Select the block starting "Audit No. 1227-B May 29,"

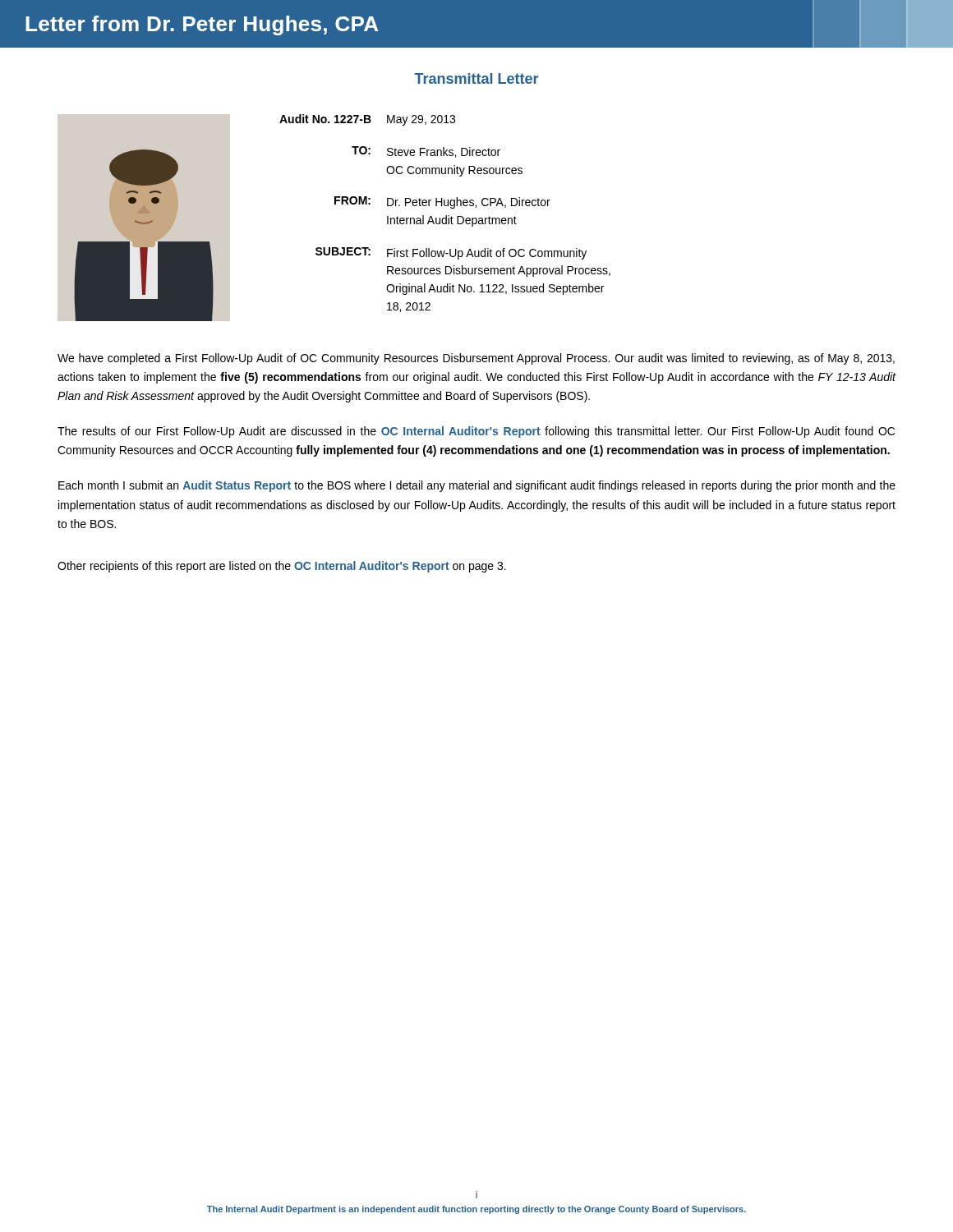(358, 119)
